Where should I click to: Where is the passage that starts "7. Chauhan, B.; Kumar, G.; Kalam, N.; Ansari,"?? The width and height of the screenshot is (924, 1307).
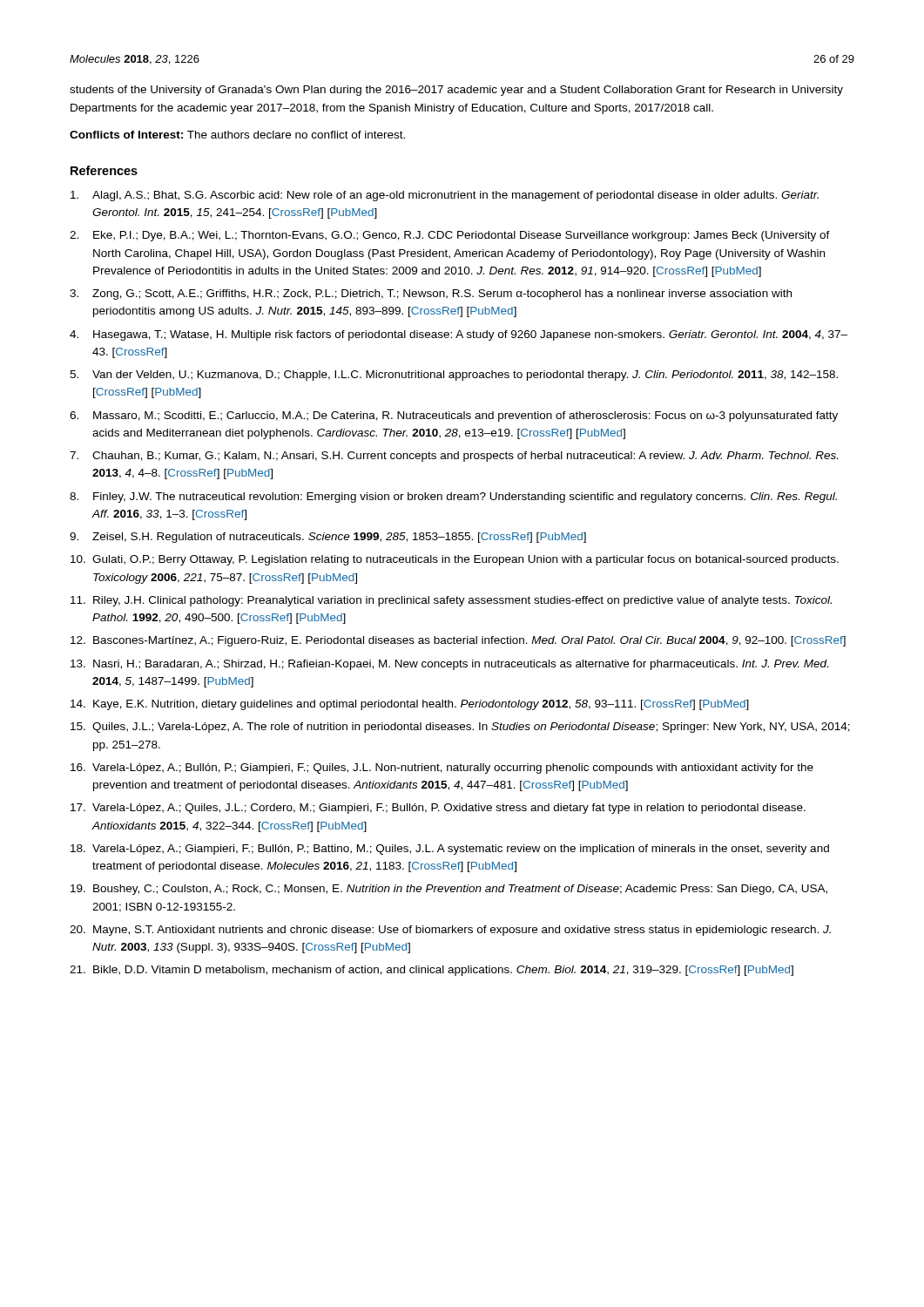pos(462,465)
